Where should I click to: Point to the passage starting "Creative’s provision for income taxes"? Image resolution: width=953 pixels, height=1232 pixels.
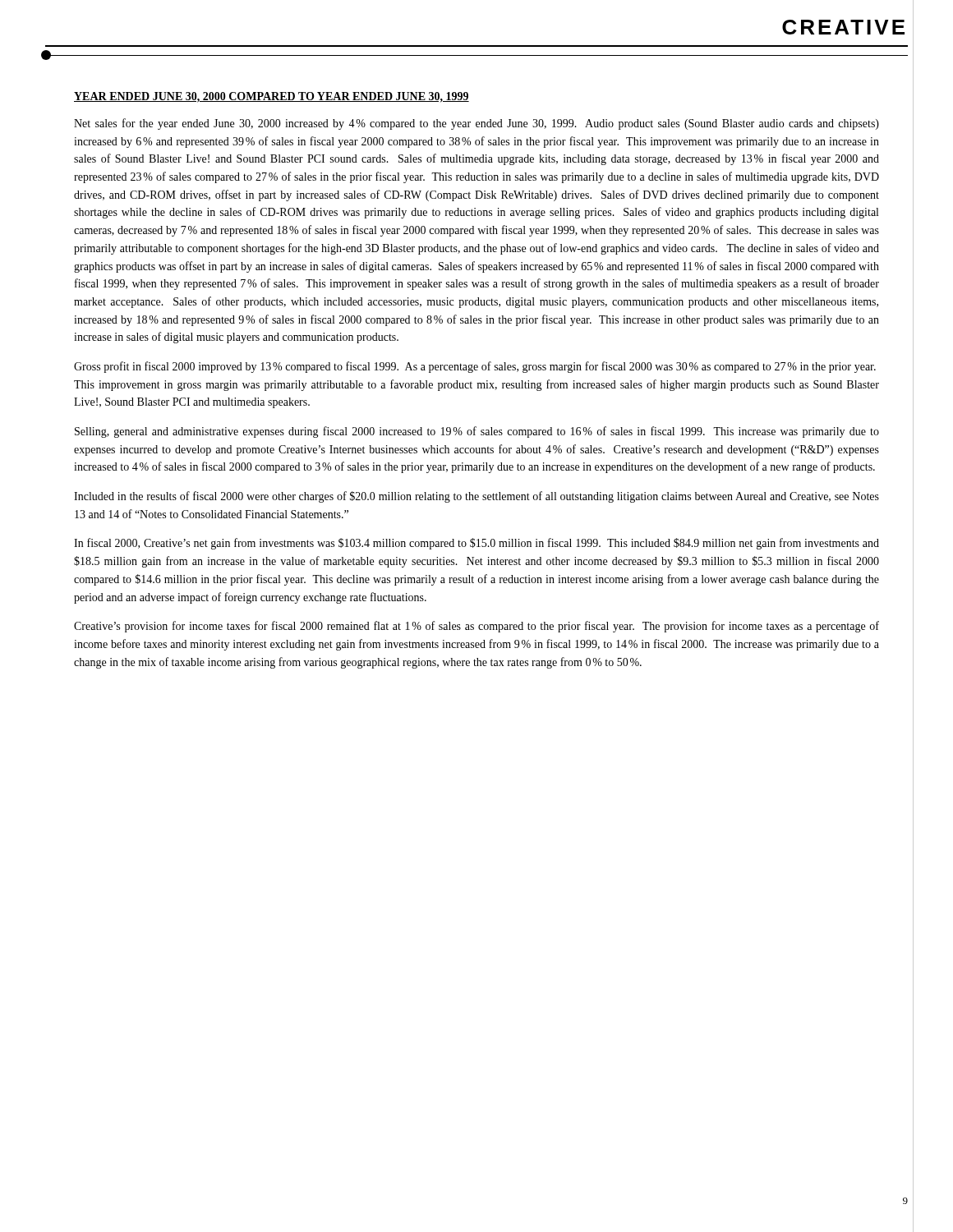pos(476,644)
